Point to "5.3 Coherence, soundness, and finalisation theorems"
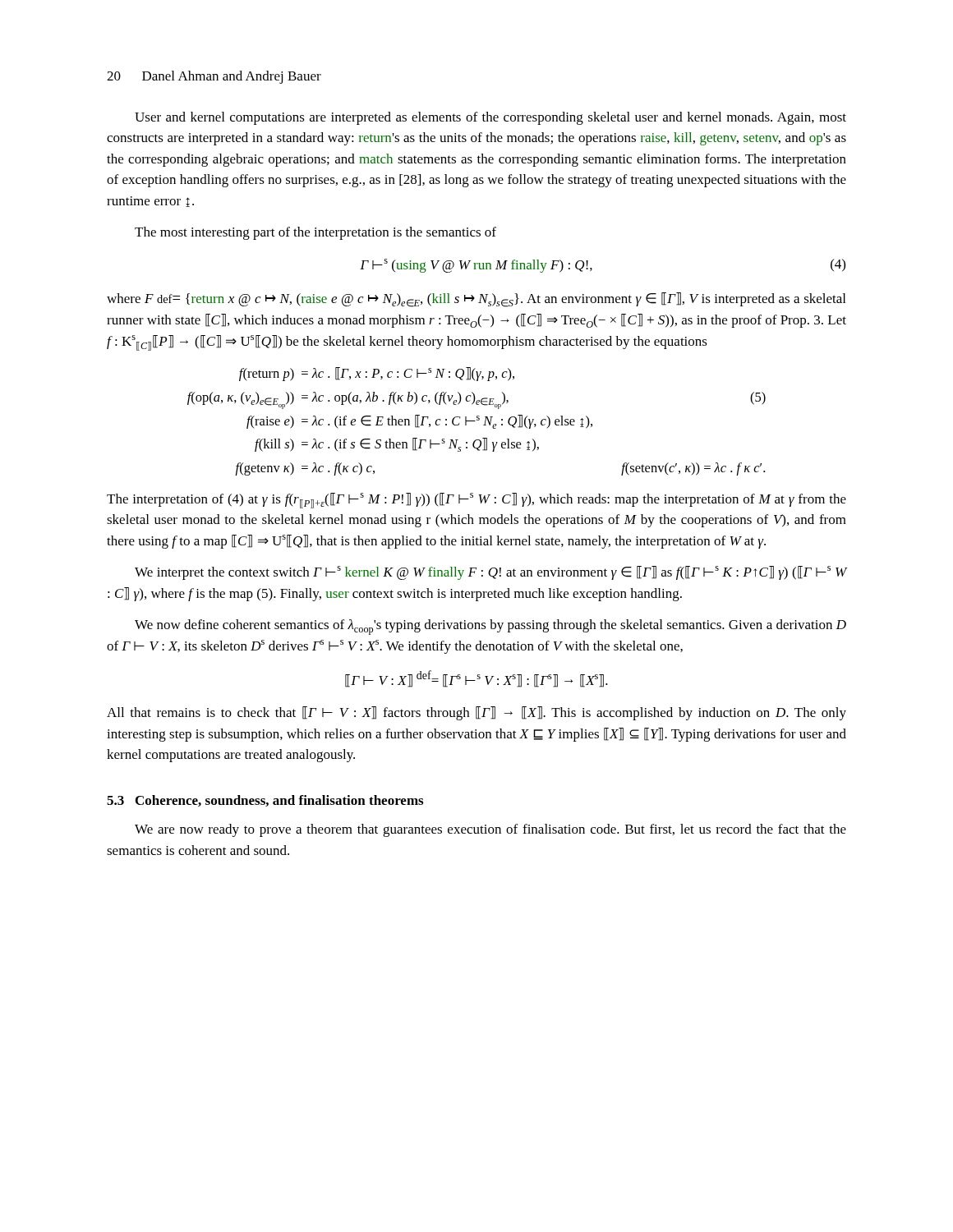The width and height of the screenshot is (953, 1232). tap(265, 800)
